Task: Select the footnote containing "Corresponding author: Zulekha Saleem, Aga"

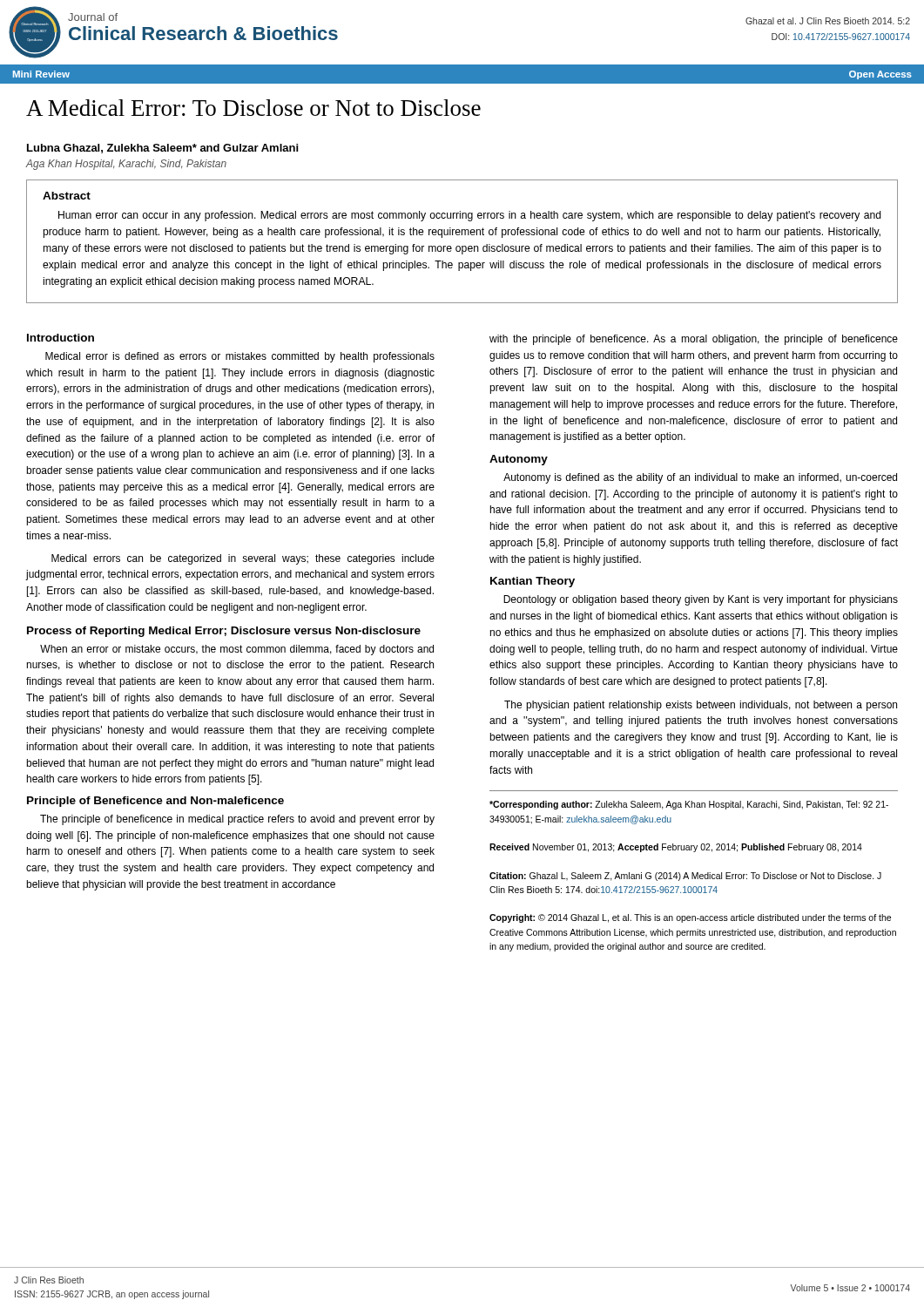Action: click(693, 875)
